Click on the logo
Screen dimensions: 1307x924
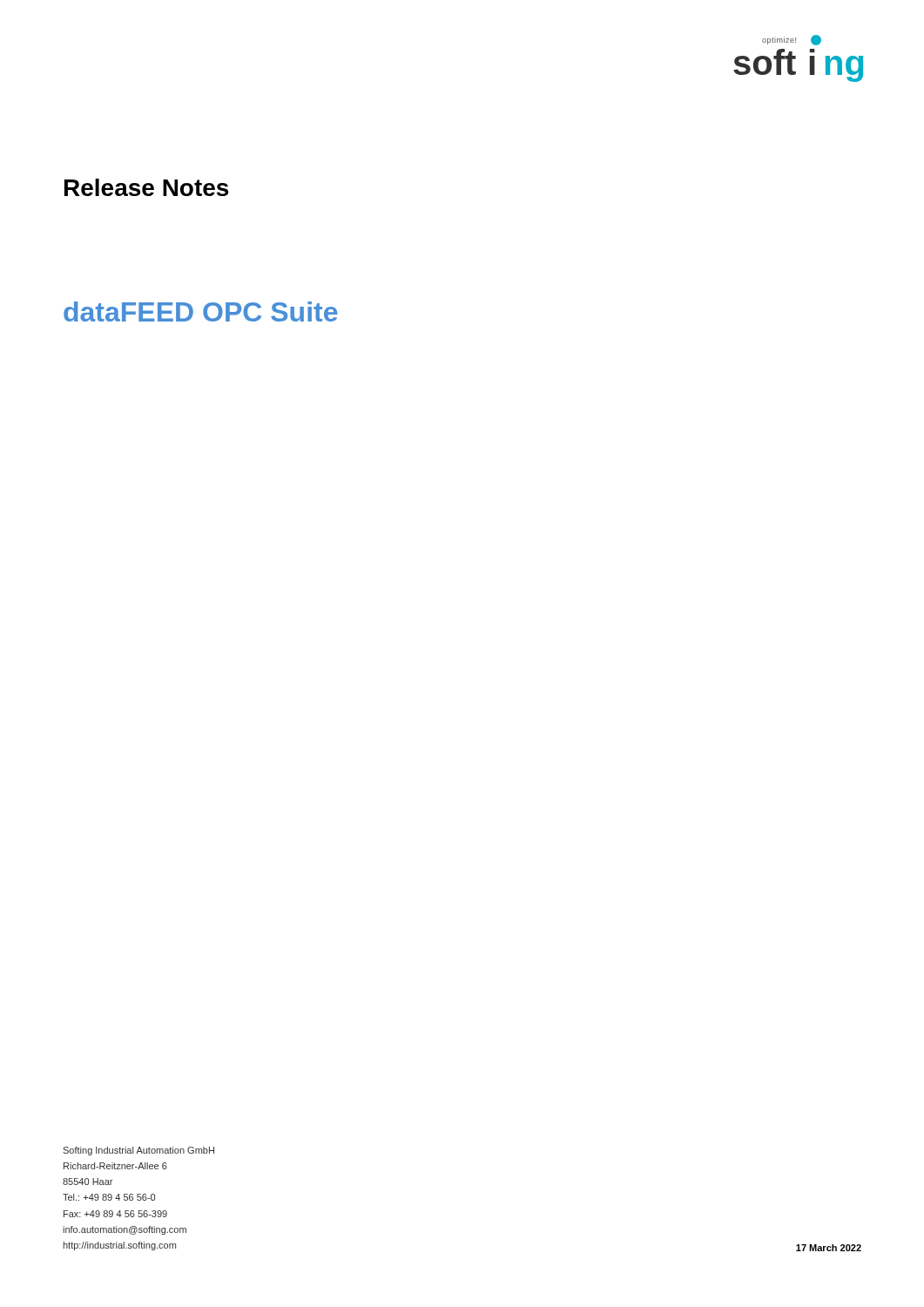(x=800, y=60)
